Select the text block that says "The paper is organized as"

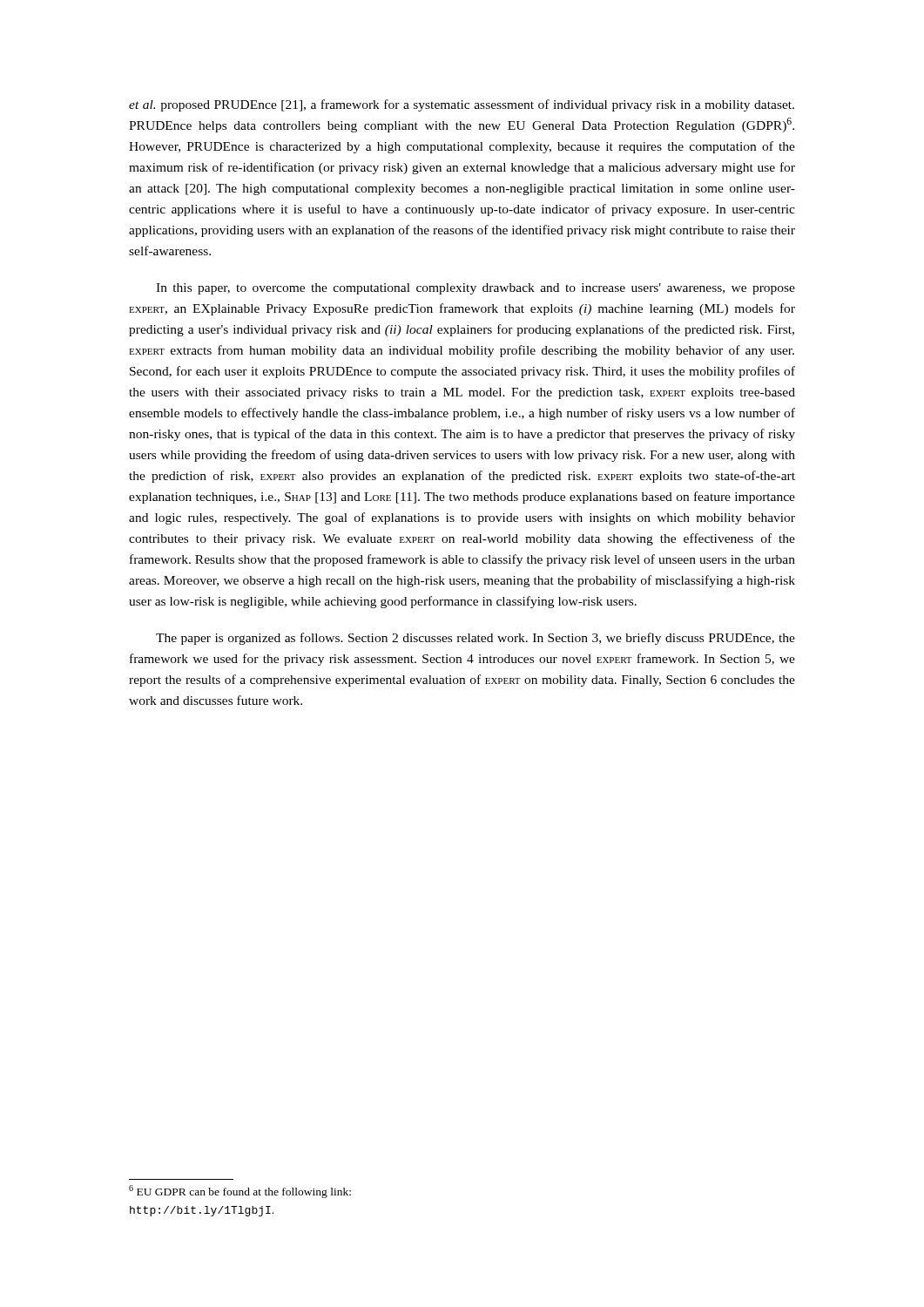[x=462, y=670]
